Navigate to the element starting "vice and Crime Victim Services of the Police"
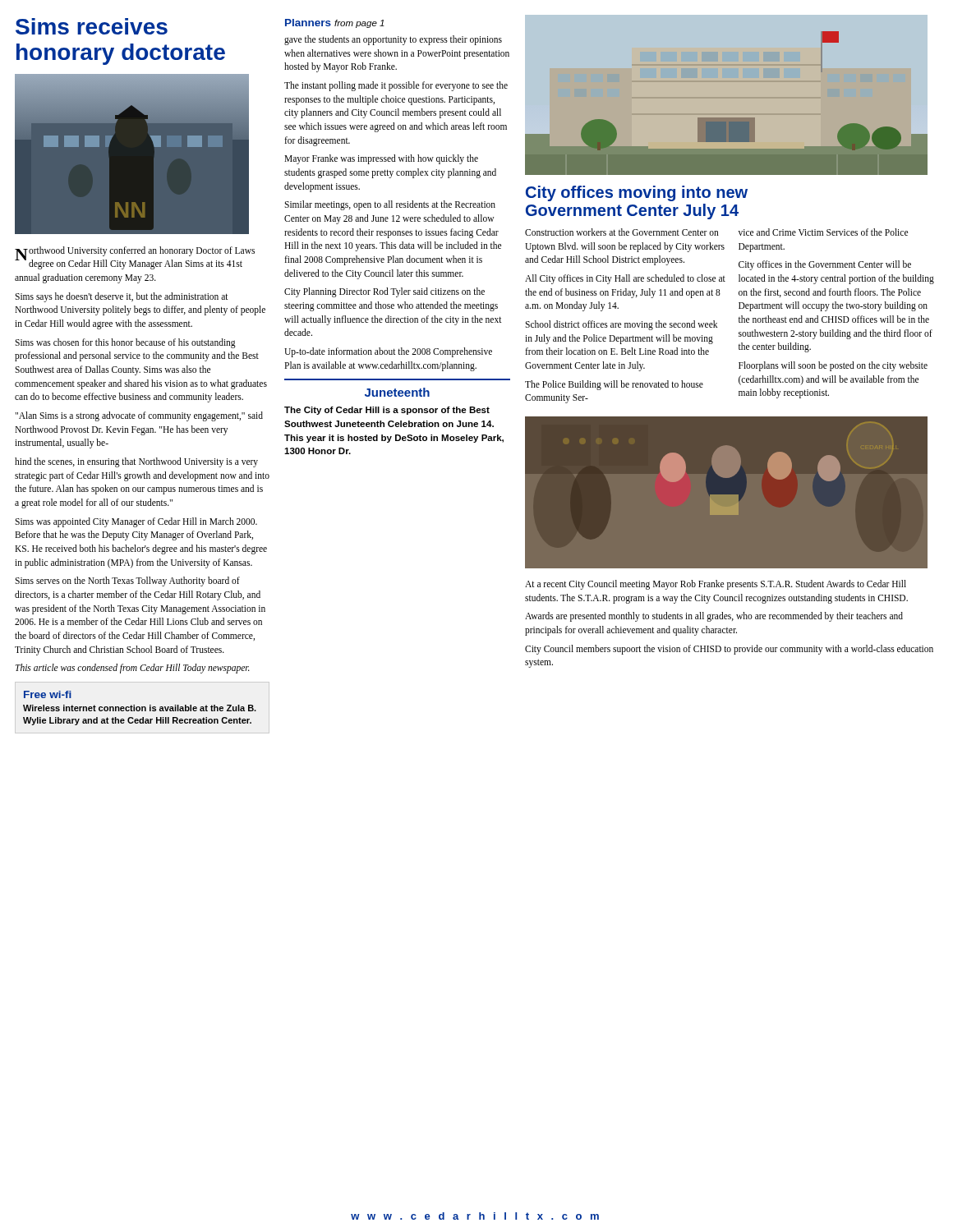 (x=839, y=313)
